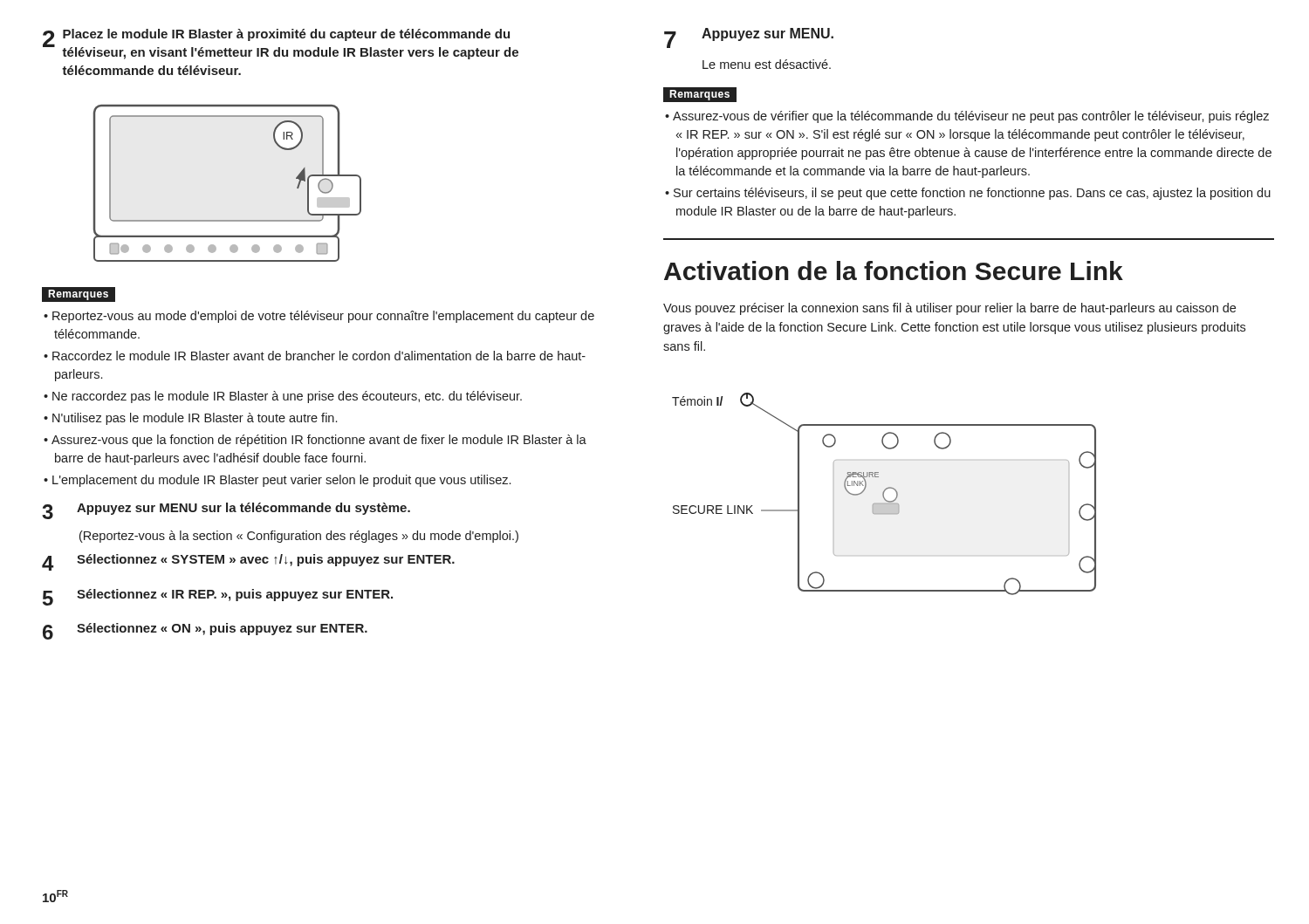
Task: Select the engineering diagram
Action: tap(969, 487)
